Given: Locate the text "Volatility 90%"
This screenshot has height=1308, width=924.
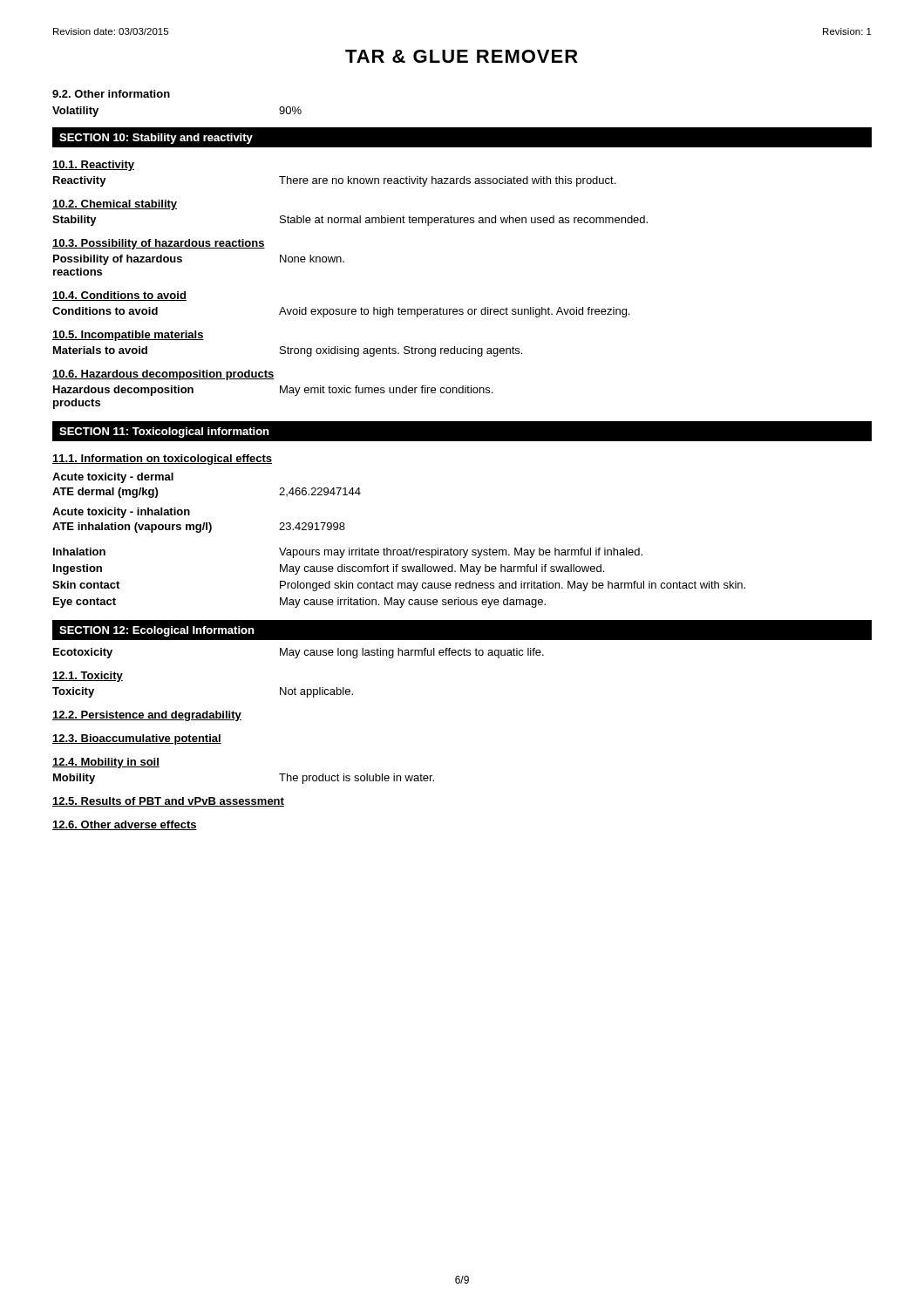Looking at the screenshot, I should (x=74, y=111).
